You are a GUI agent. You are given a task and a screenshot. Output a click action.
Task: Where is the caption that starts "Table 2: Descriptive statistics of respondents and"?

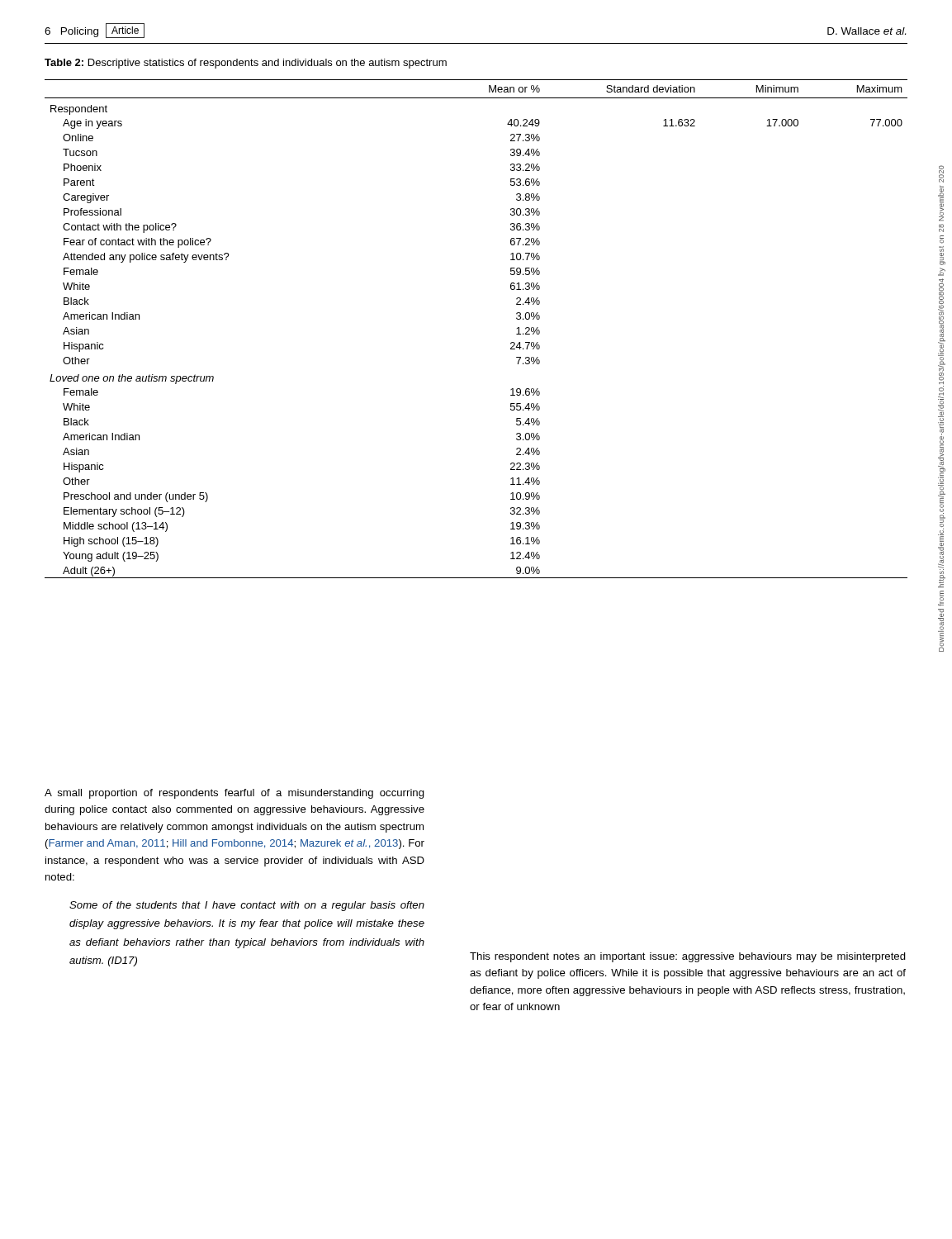pyautogui.click(x=246, y=62)
